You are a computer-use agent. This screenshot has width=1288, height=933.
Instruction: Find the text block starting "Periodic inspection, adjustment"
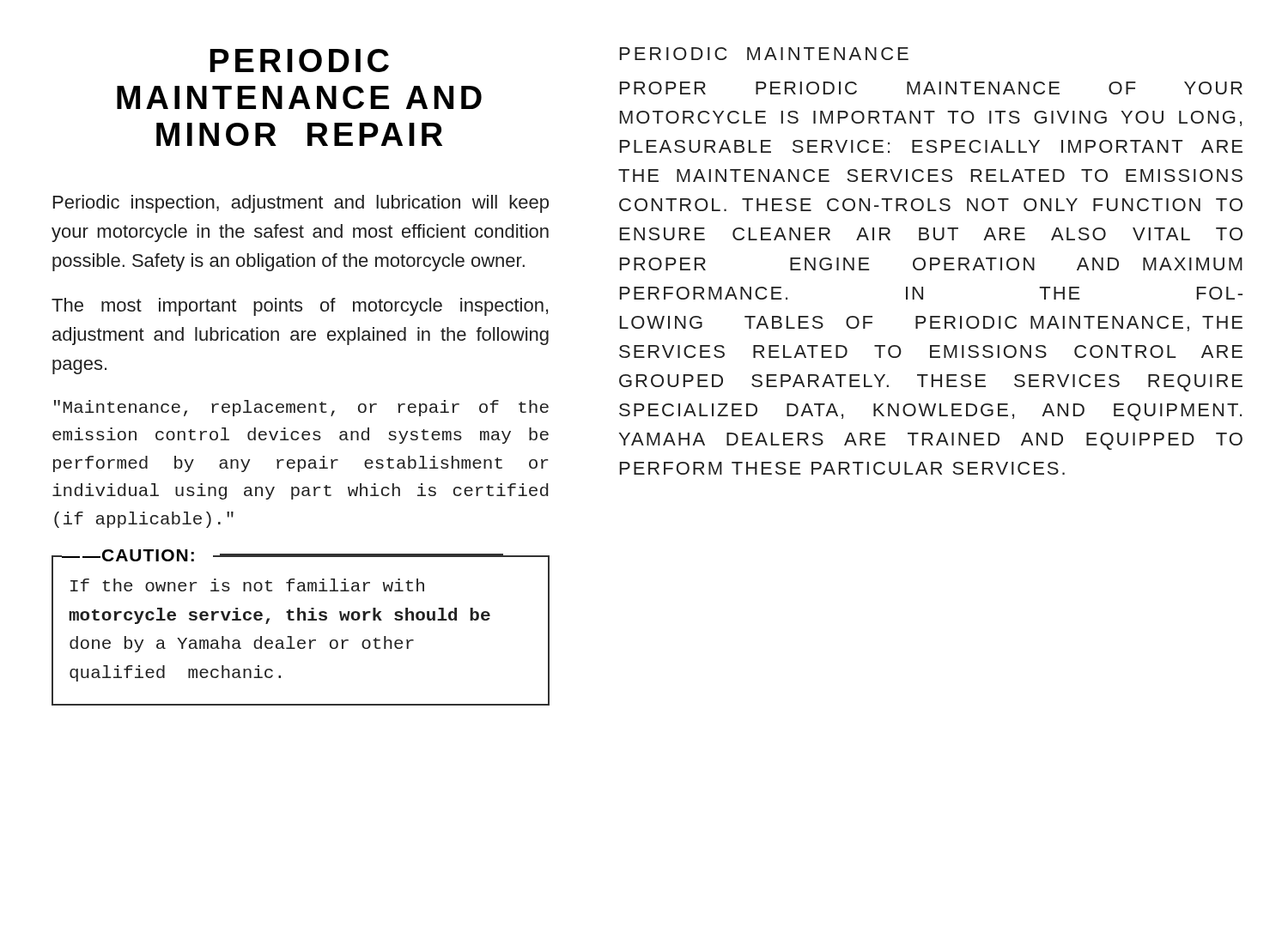click(301, 204)
